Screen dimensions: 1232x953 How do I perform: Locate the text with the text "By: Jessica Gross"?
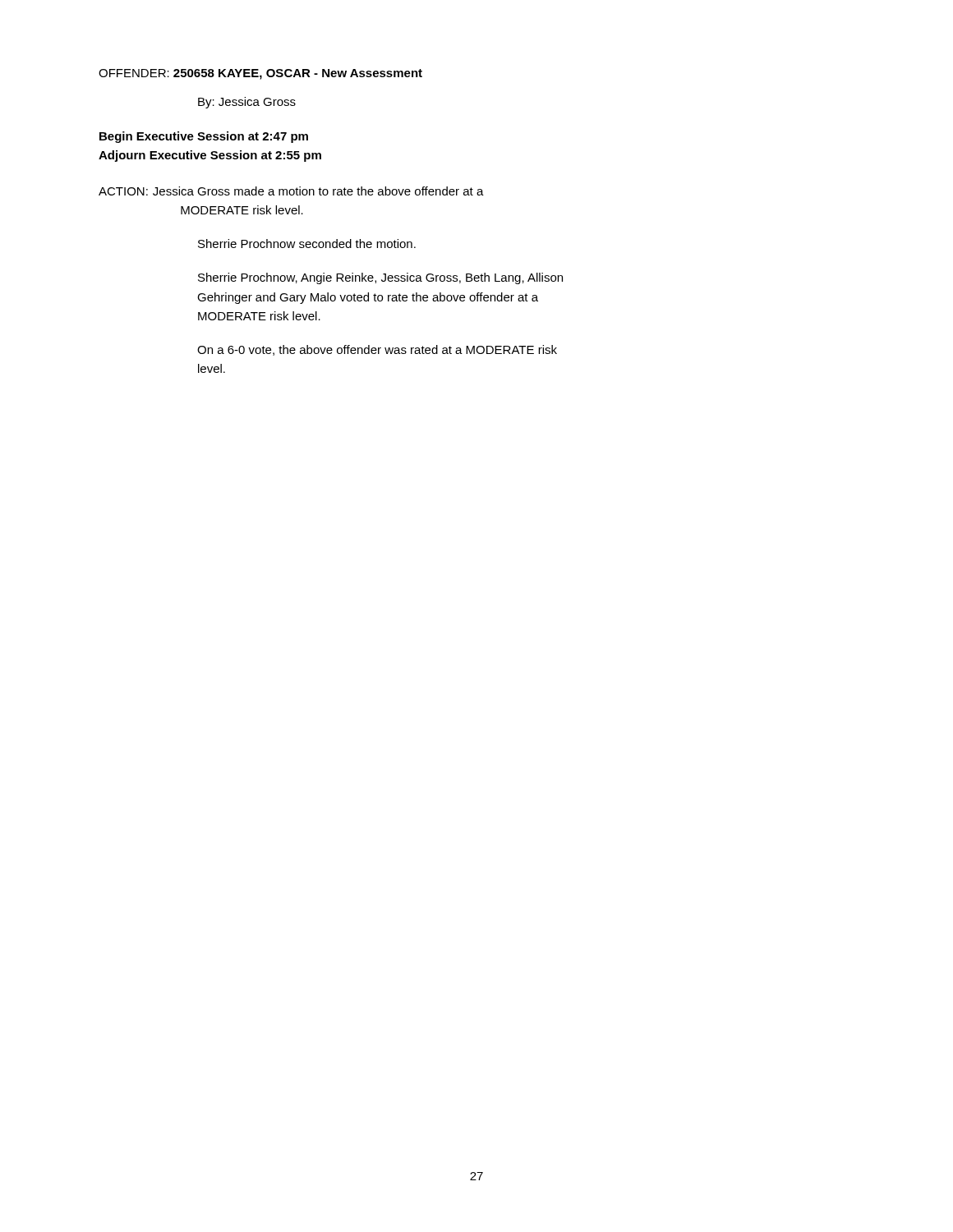coord(246,101)
